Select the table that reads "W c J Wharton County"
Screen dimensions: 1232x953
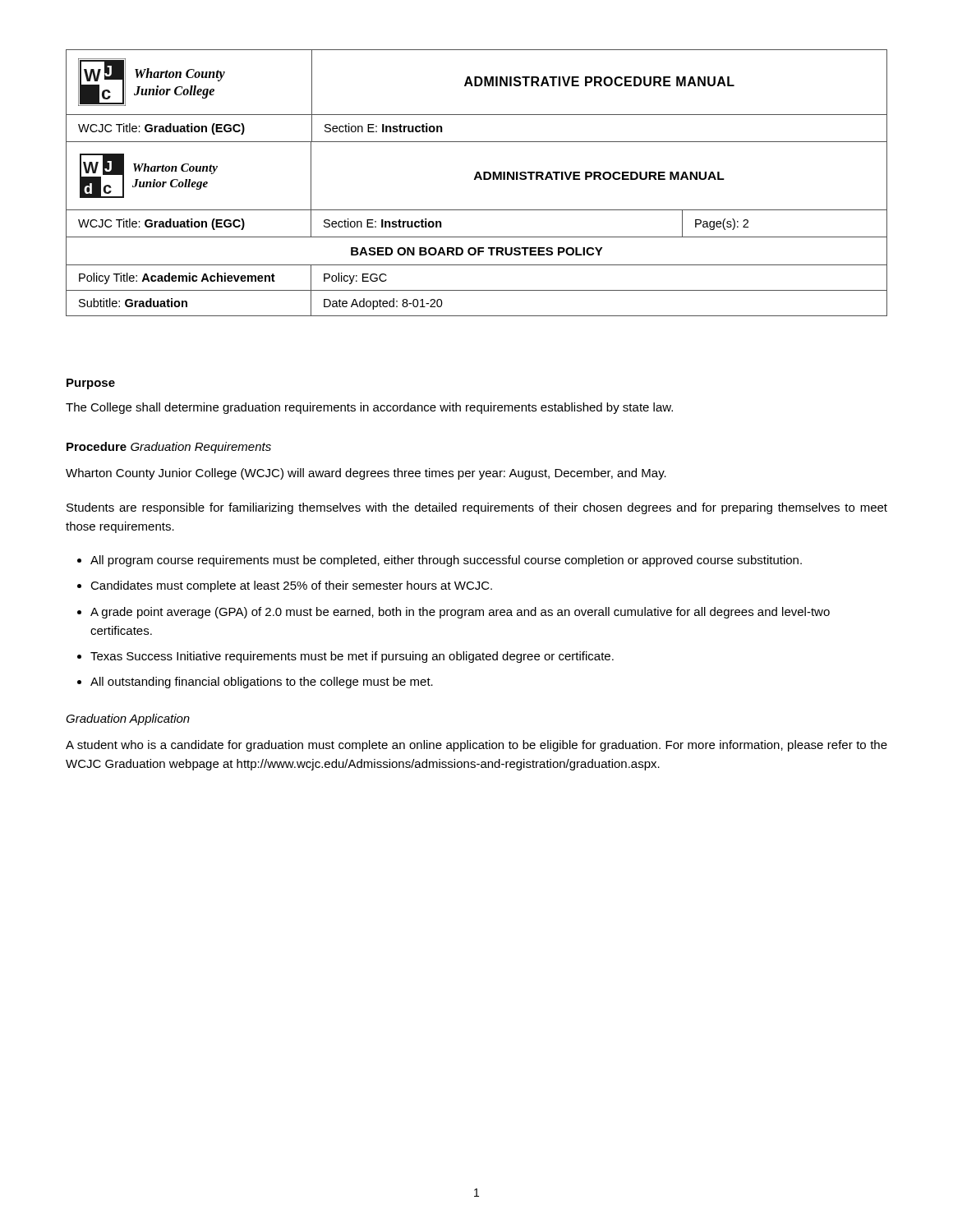pos(476,96)
